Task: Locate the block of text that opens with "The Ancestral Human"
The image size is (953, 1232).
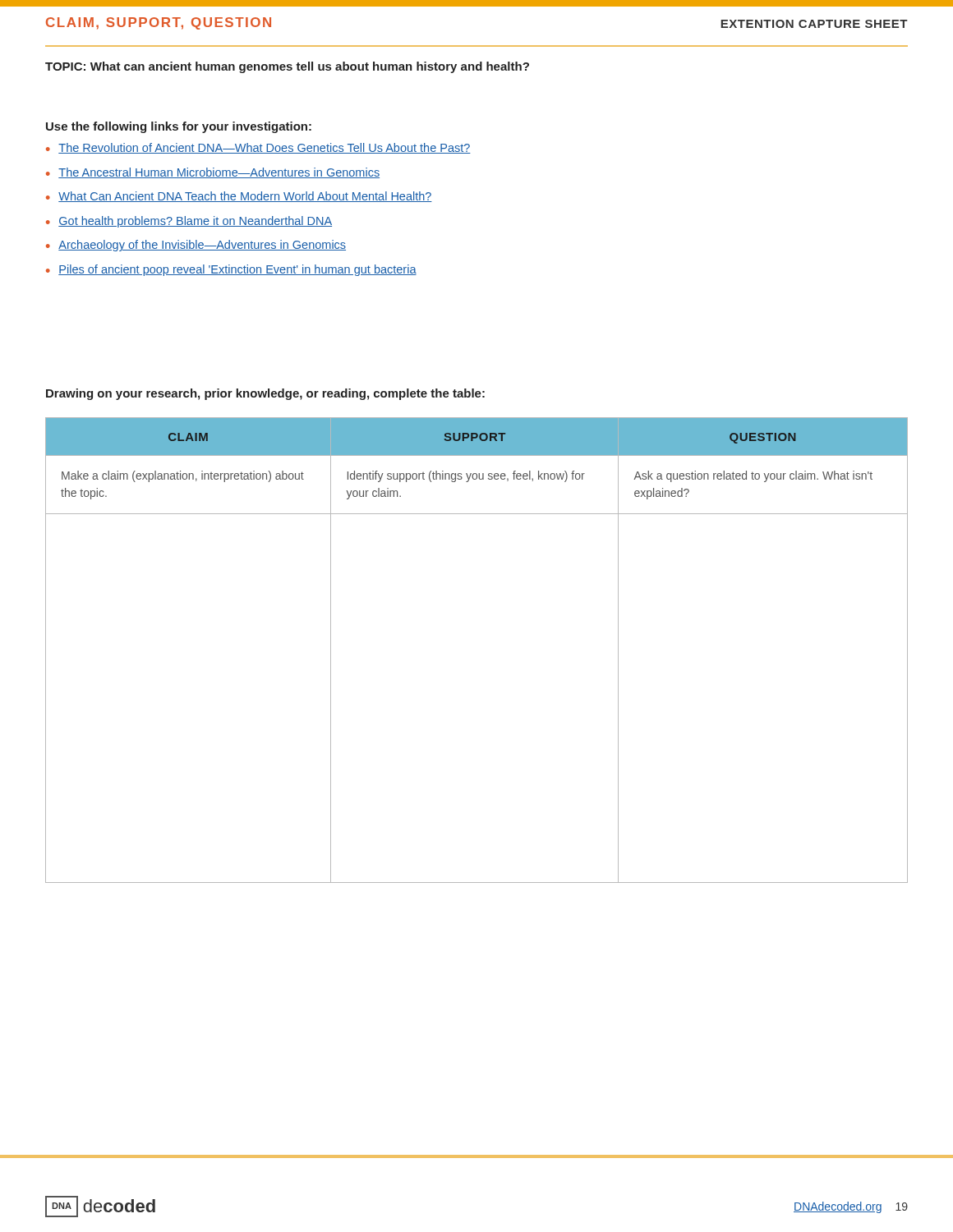Action: click(219, 172)
